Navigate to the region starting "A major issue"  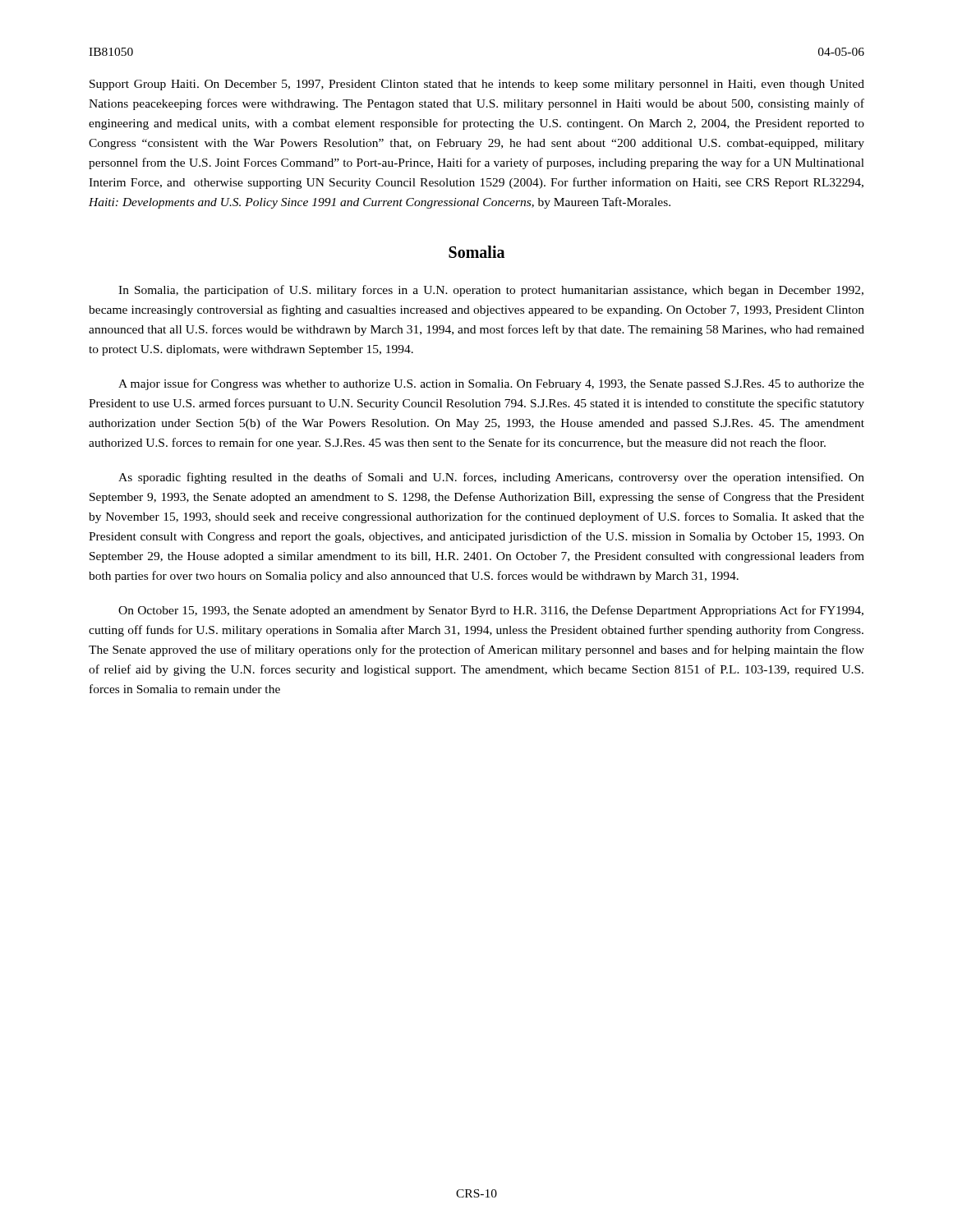[476, 413]
